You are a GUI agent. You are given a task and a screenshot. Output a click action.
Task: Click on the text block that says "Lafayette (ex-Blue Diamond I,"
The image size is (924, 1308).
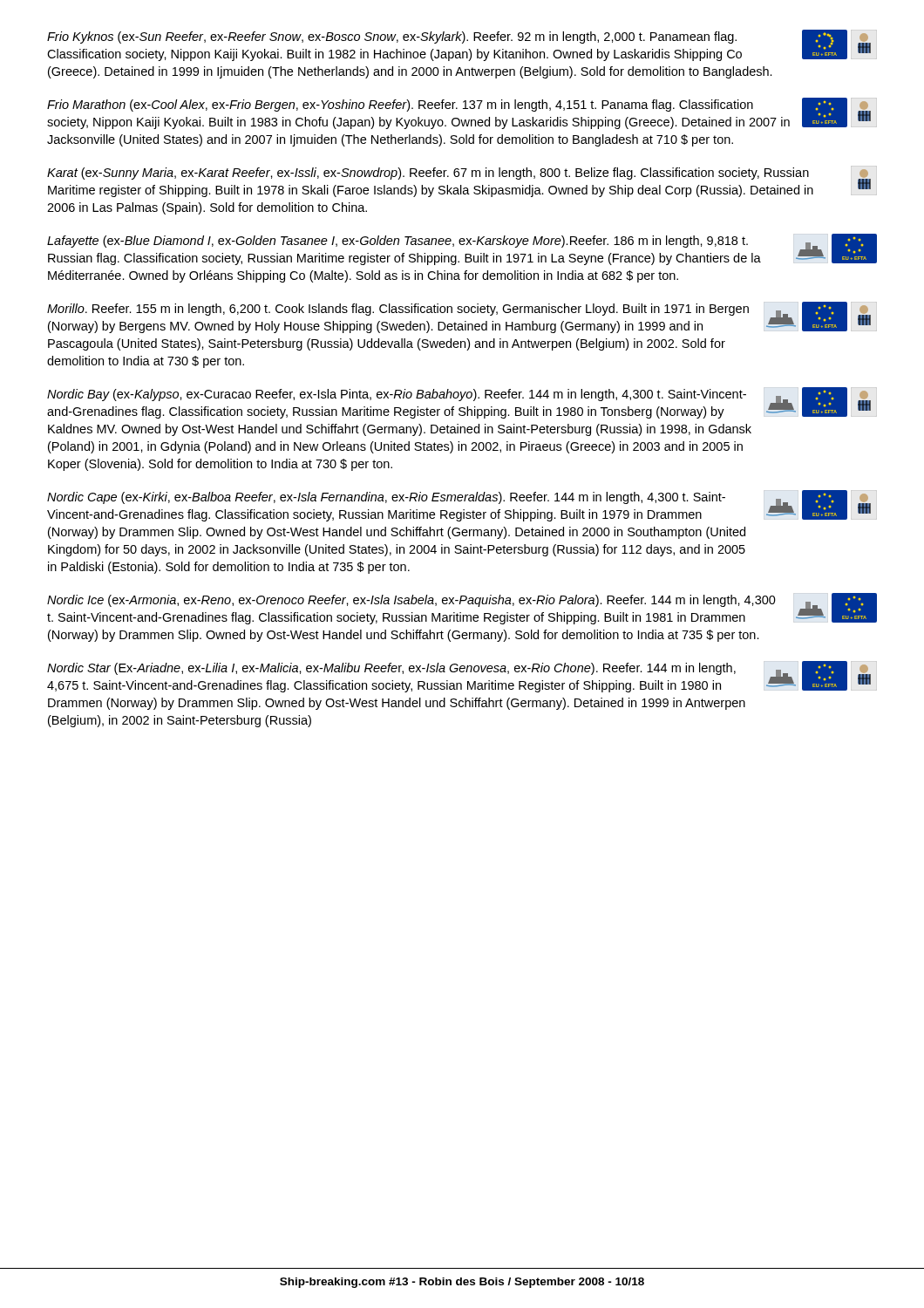click(462, 258)
